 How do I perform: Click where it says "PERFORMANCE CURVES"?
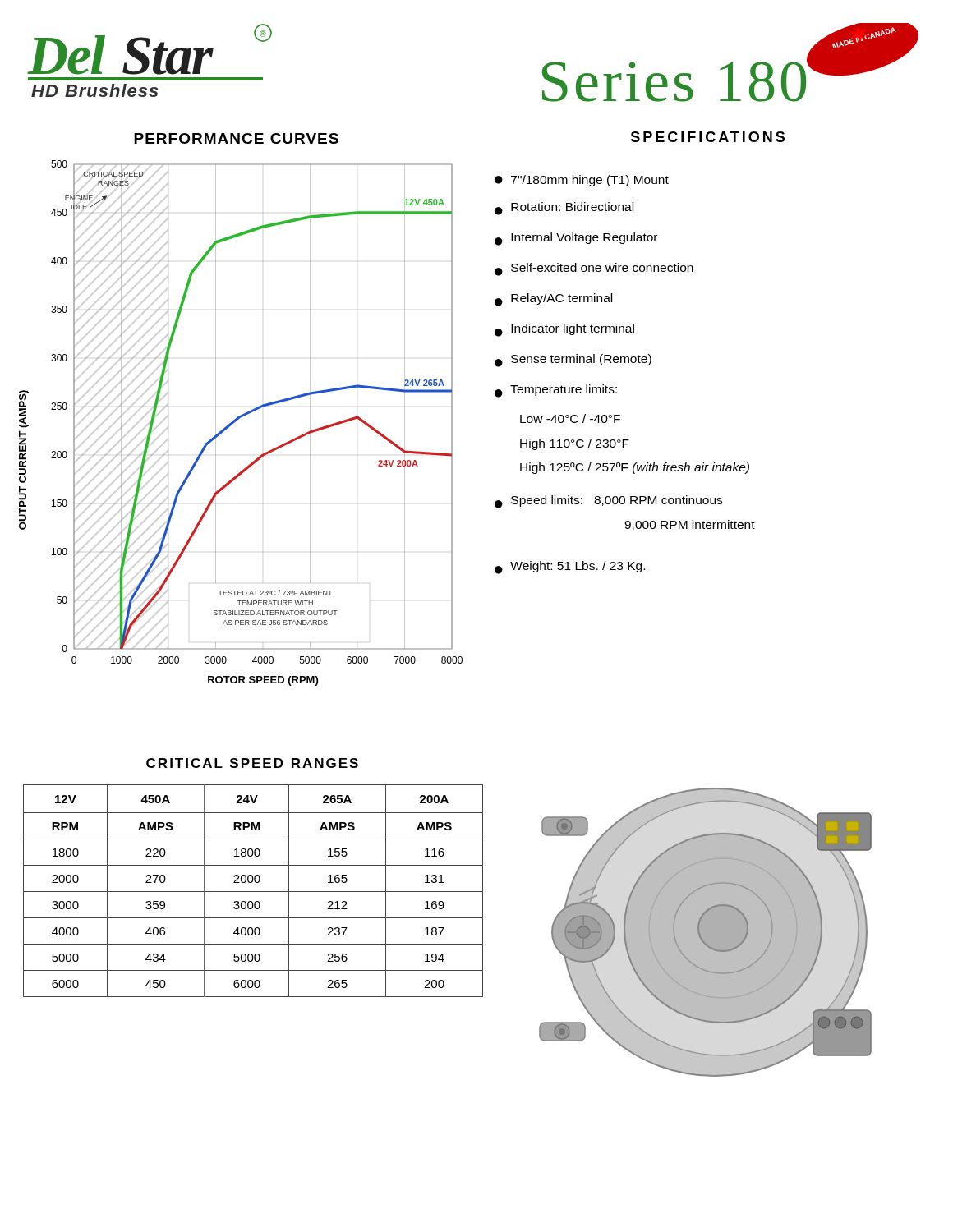coord(237,138)
